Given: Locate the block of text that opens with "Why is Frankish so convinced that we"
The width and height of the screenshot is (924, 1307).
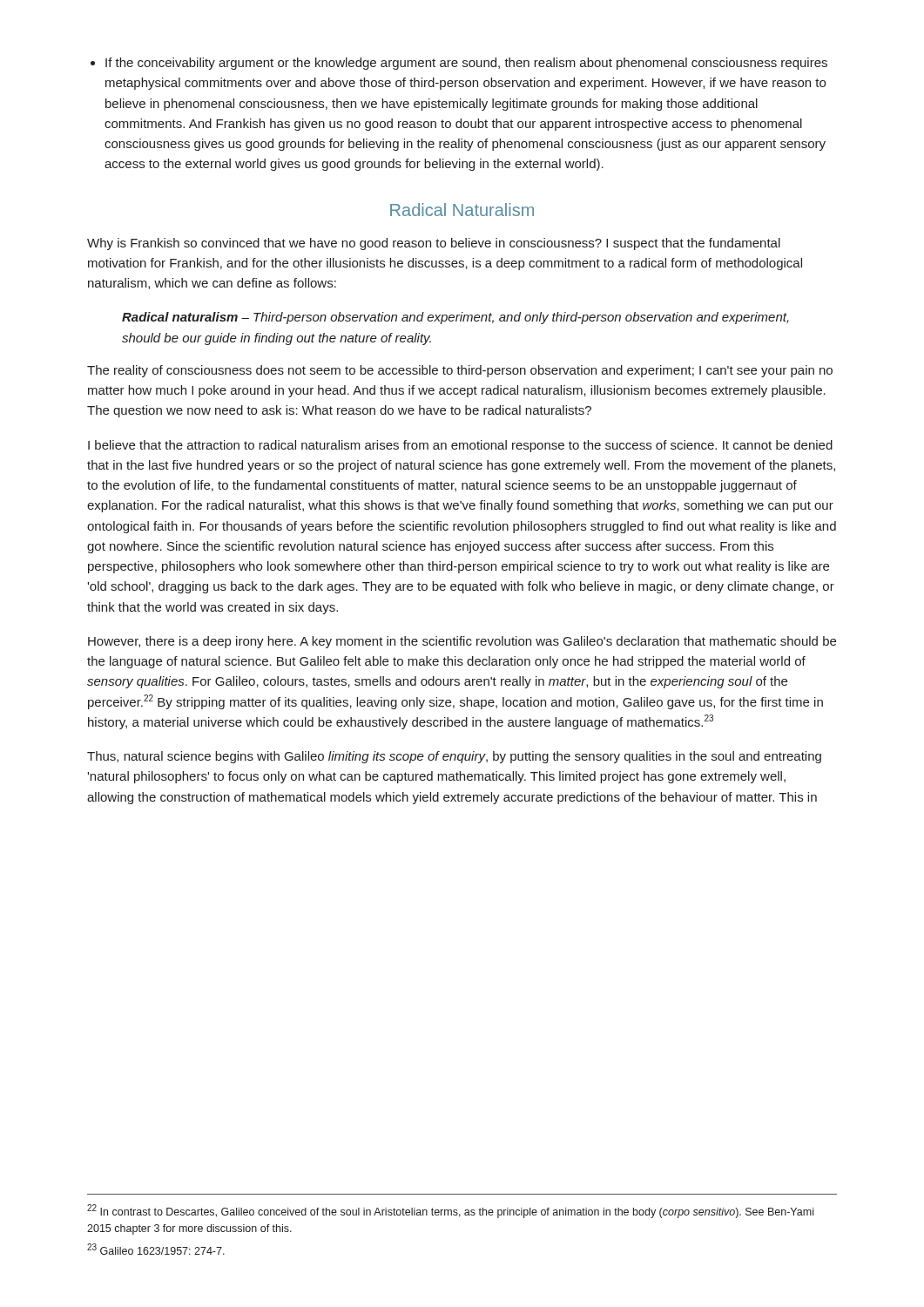Looking at the screenshot, I should [445, 263].
